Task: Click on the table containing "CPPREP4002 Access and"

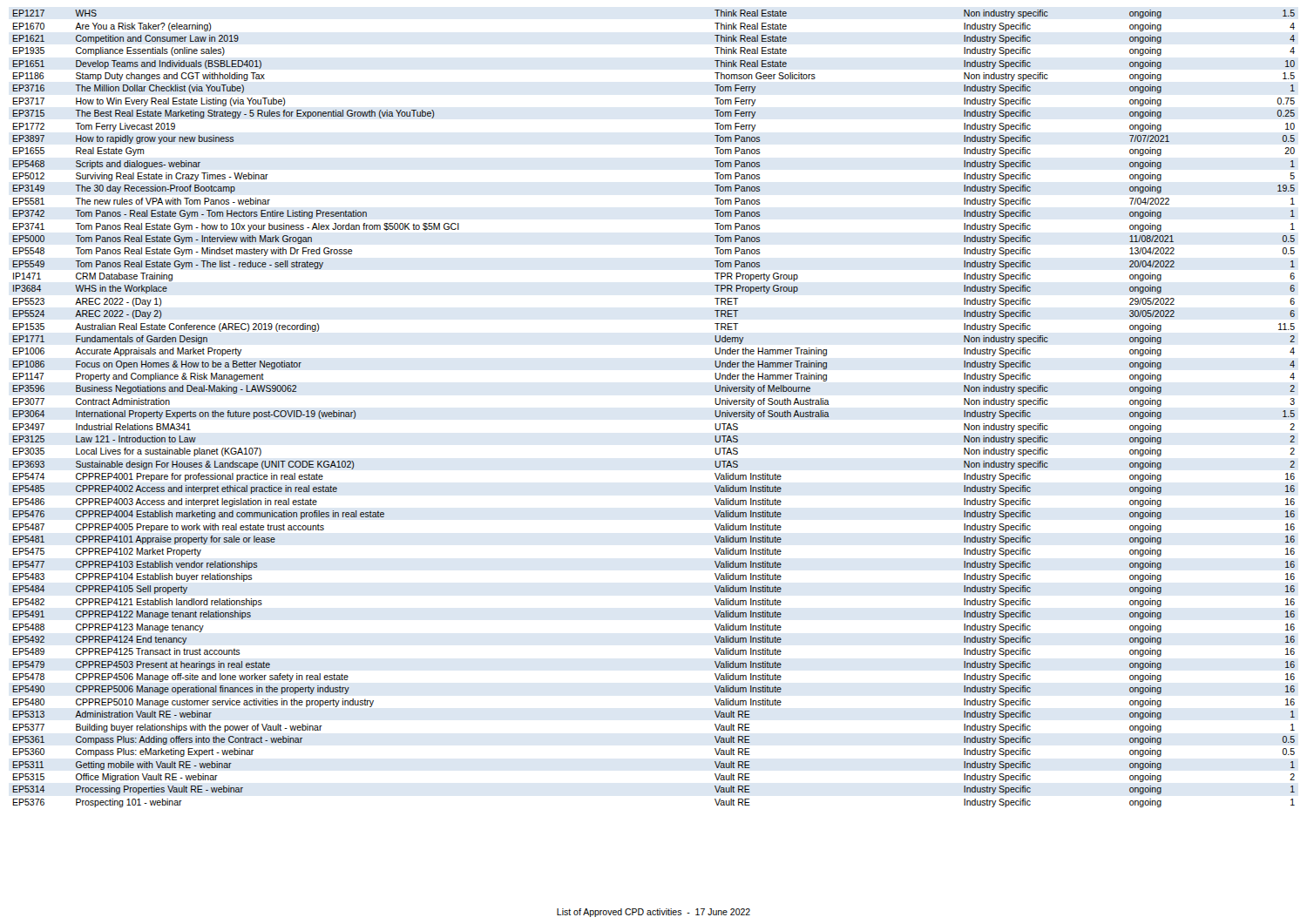Action: tap(654, 408)
